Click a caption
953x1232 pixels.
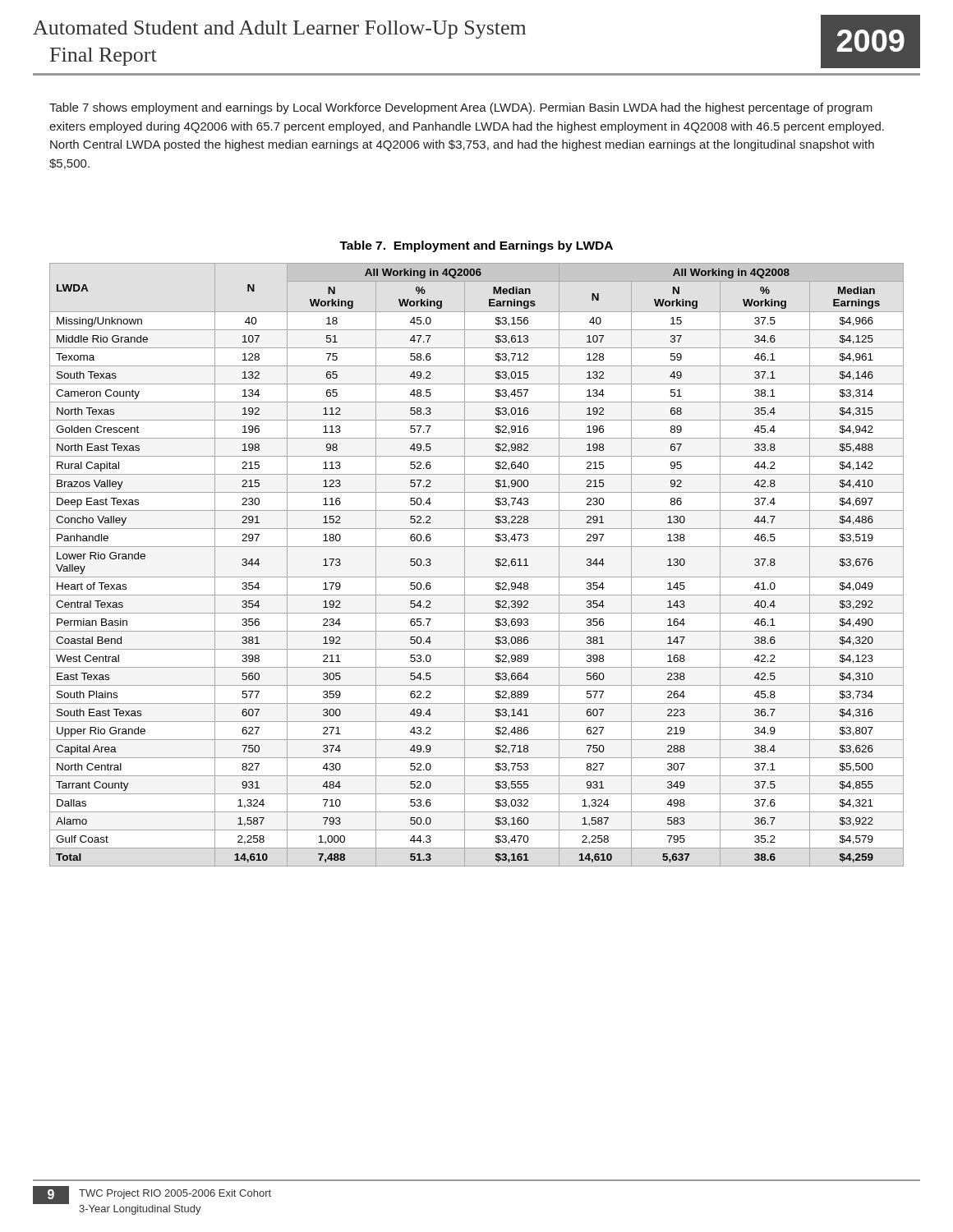(476, 245)
